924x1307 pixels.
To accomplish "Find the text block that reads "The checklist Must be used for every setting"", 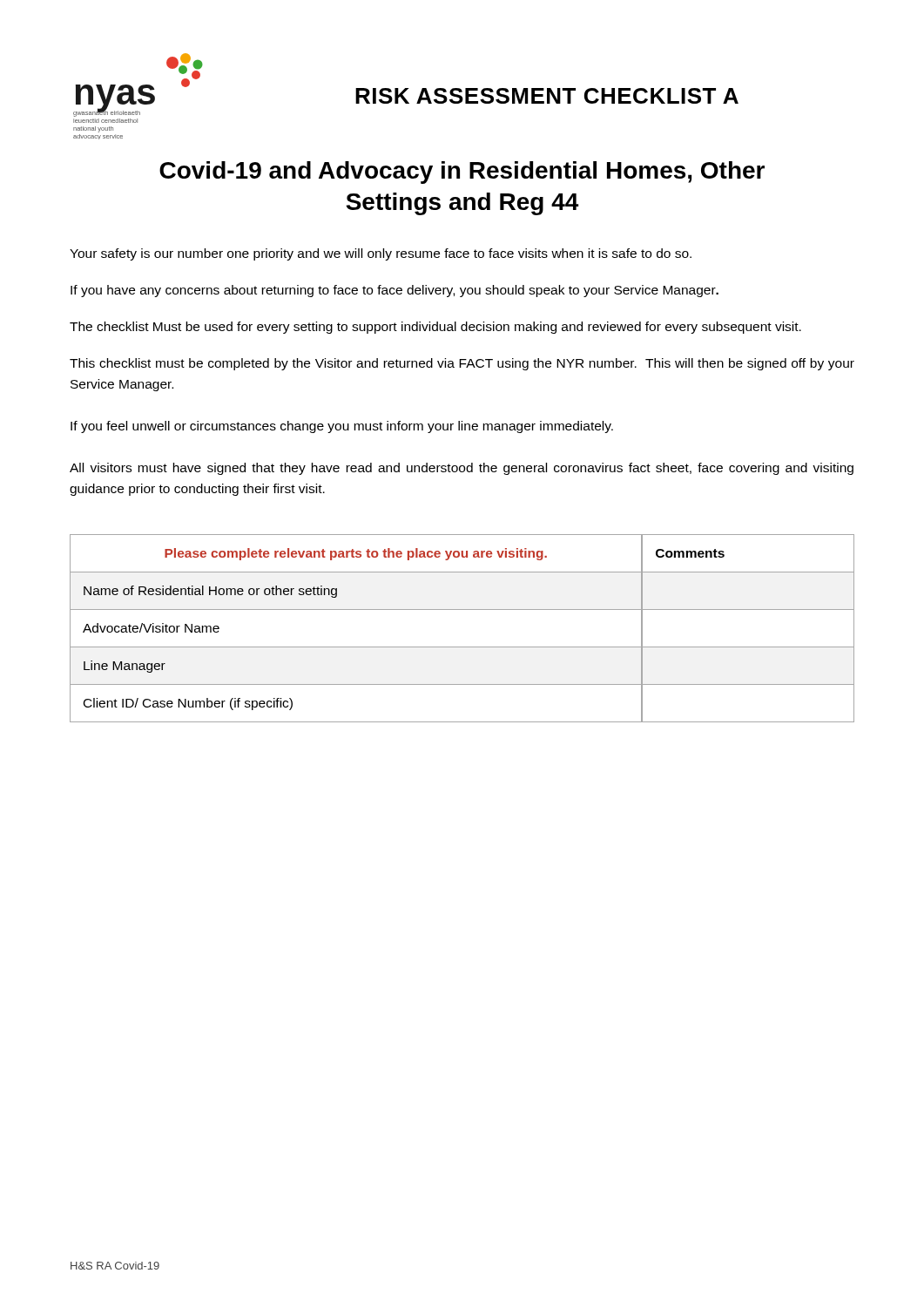I will (436, 326).
